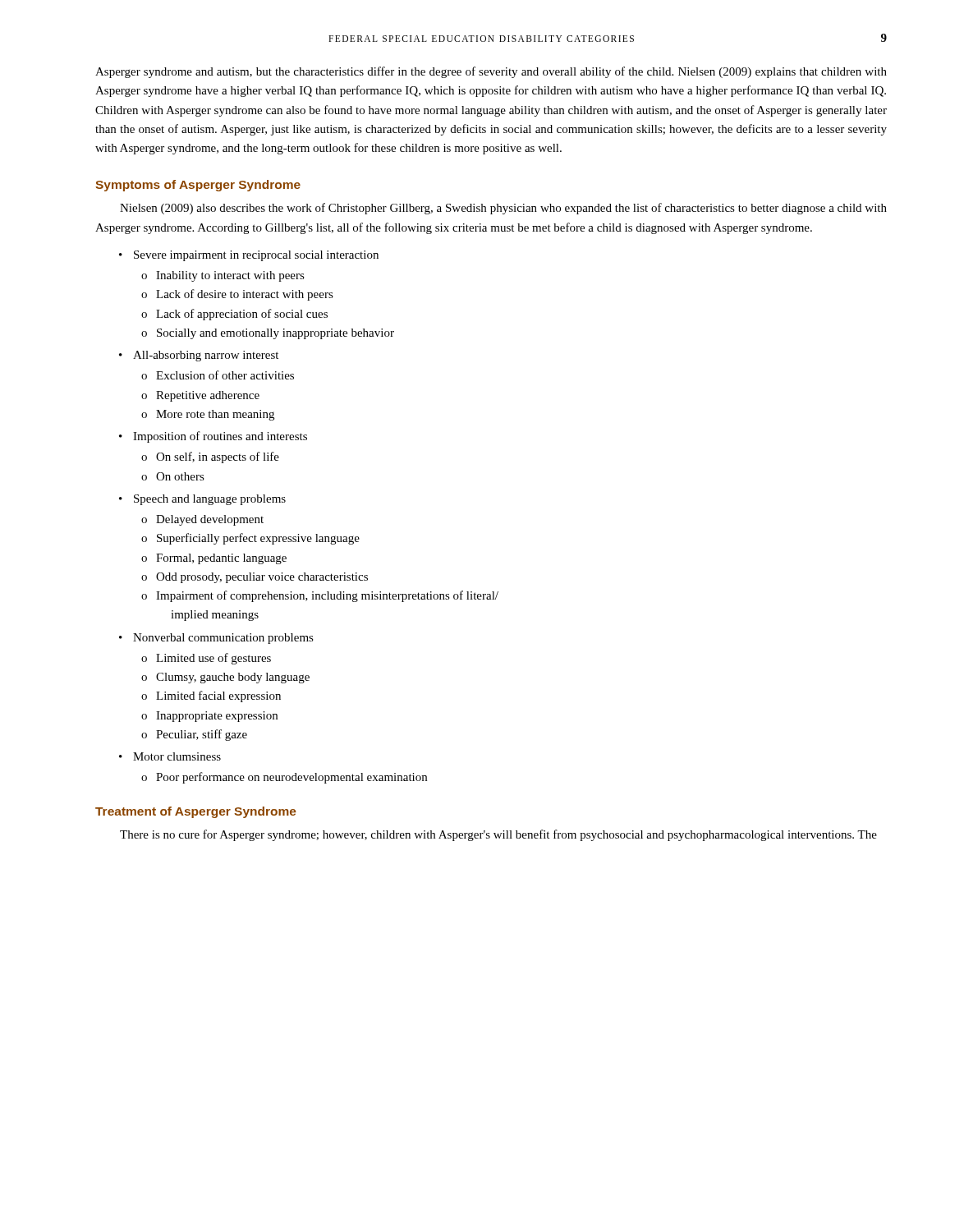The height and width of the screenshot is (1232, 964).
Task: Find the list item containing "More rote than meaning"
Action: point(215,414)
